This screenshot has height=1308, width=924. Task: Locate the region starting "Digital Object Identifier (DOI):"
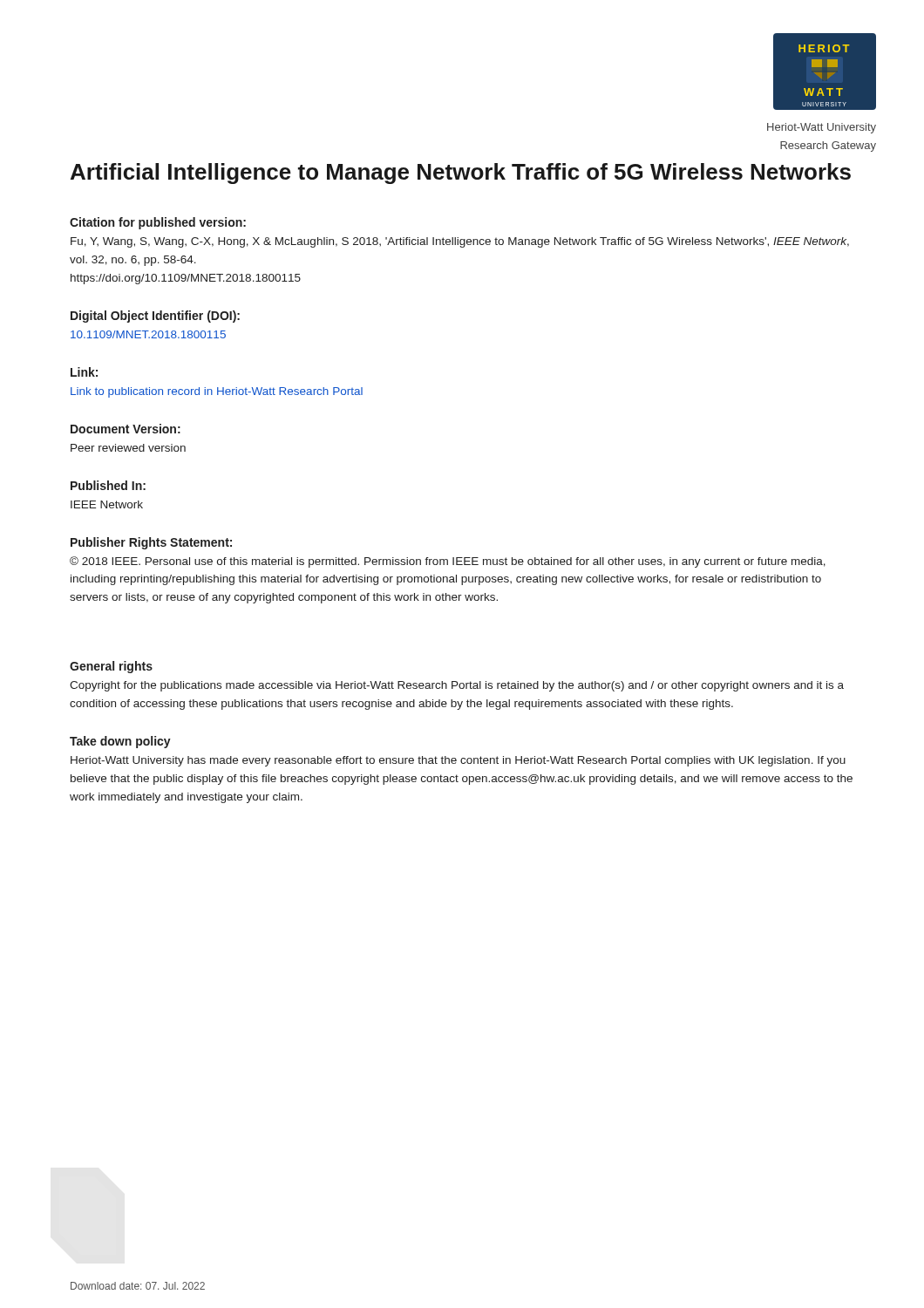pyautogui.click(x=155, y=316)
